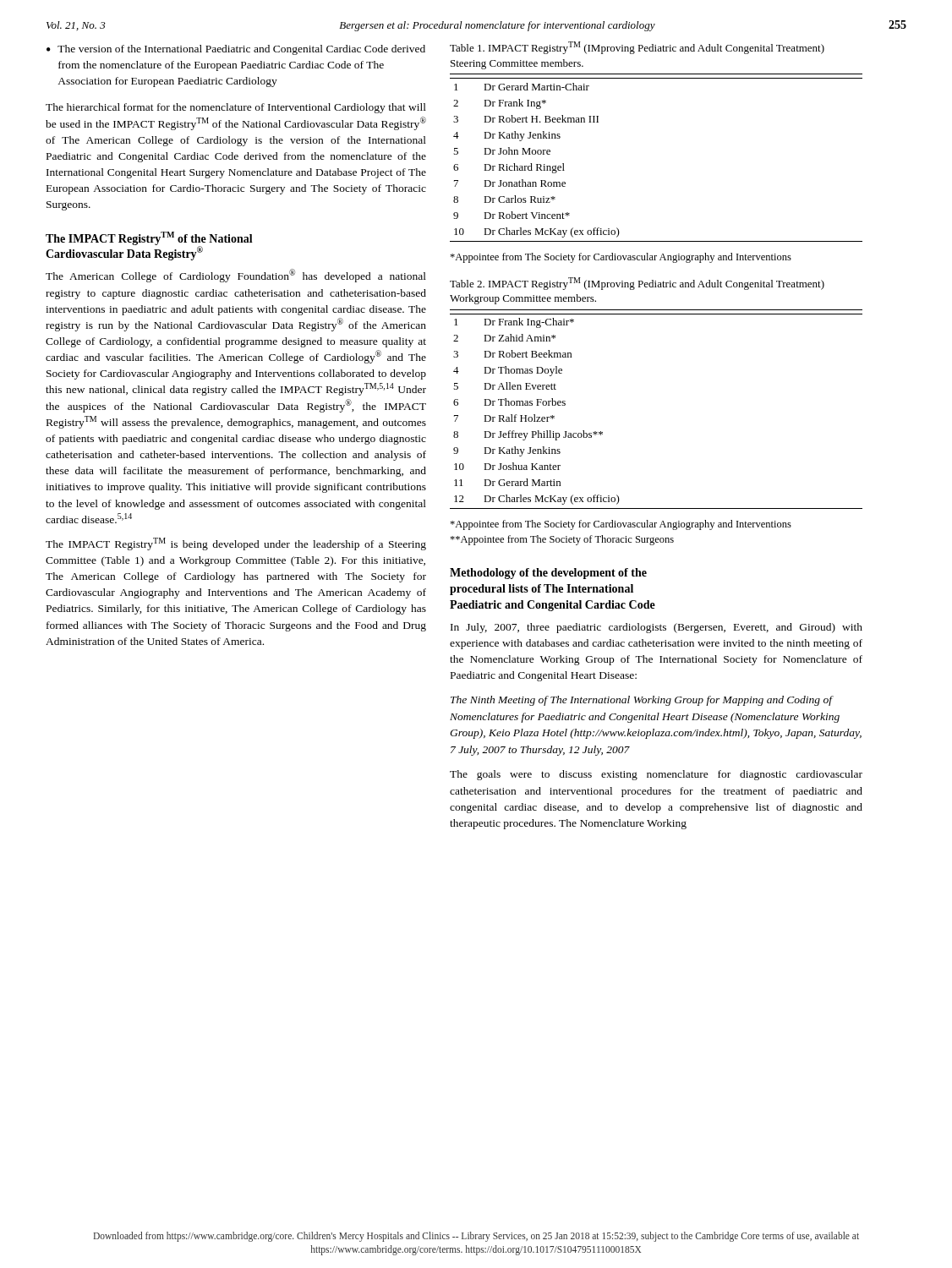Image resolution: width=952 pixels, height=1268 pixels.
Task: Where is the passage that starts "In July, 2007, three"?
Action: 656,651
